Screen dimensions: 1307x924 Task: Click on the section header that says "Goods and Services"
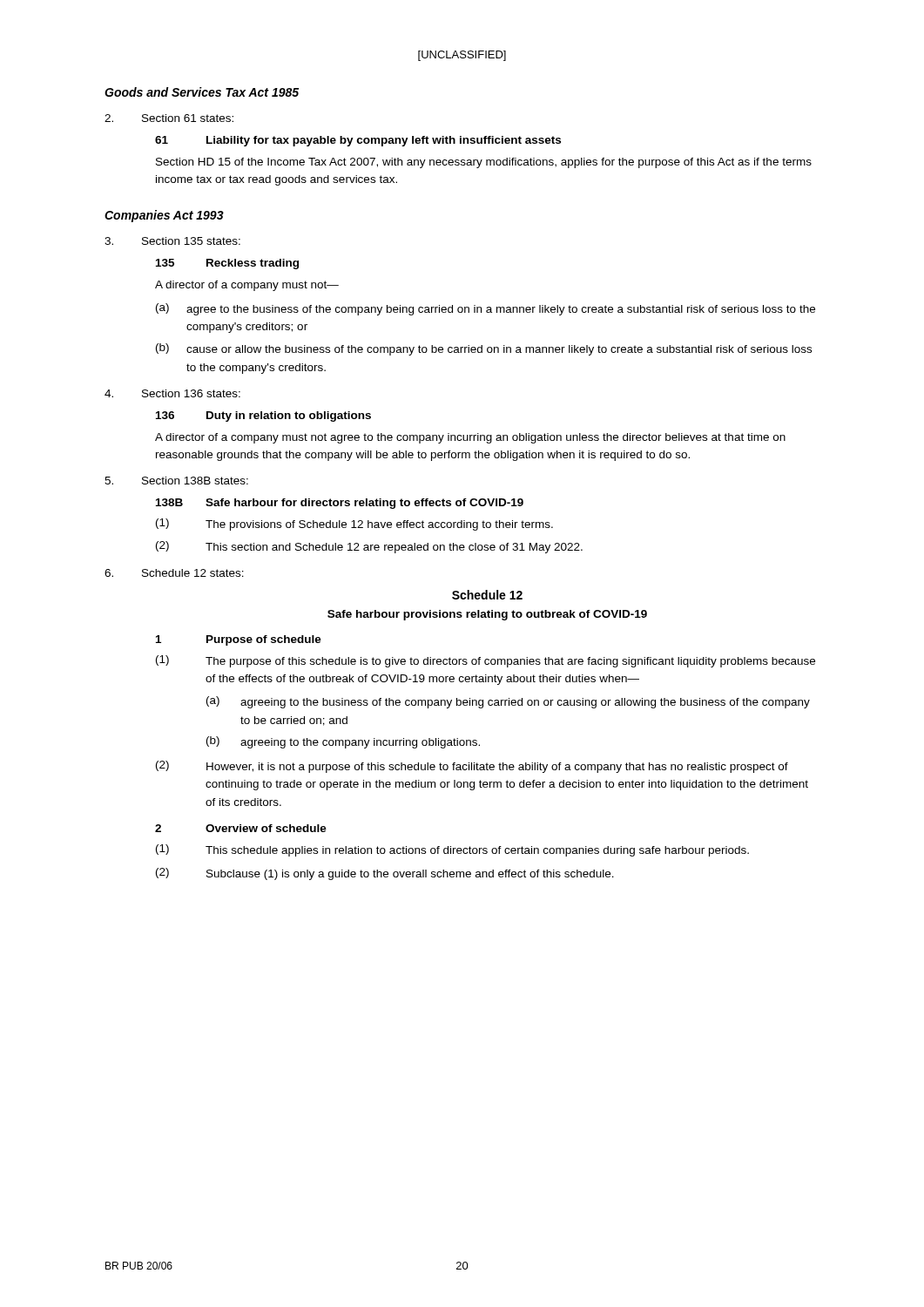202,92
